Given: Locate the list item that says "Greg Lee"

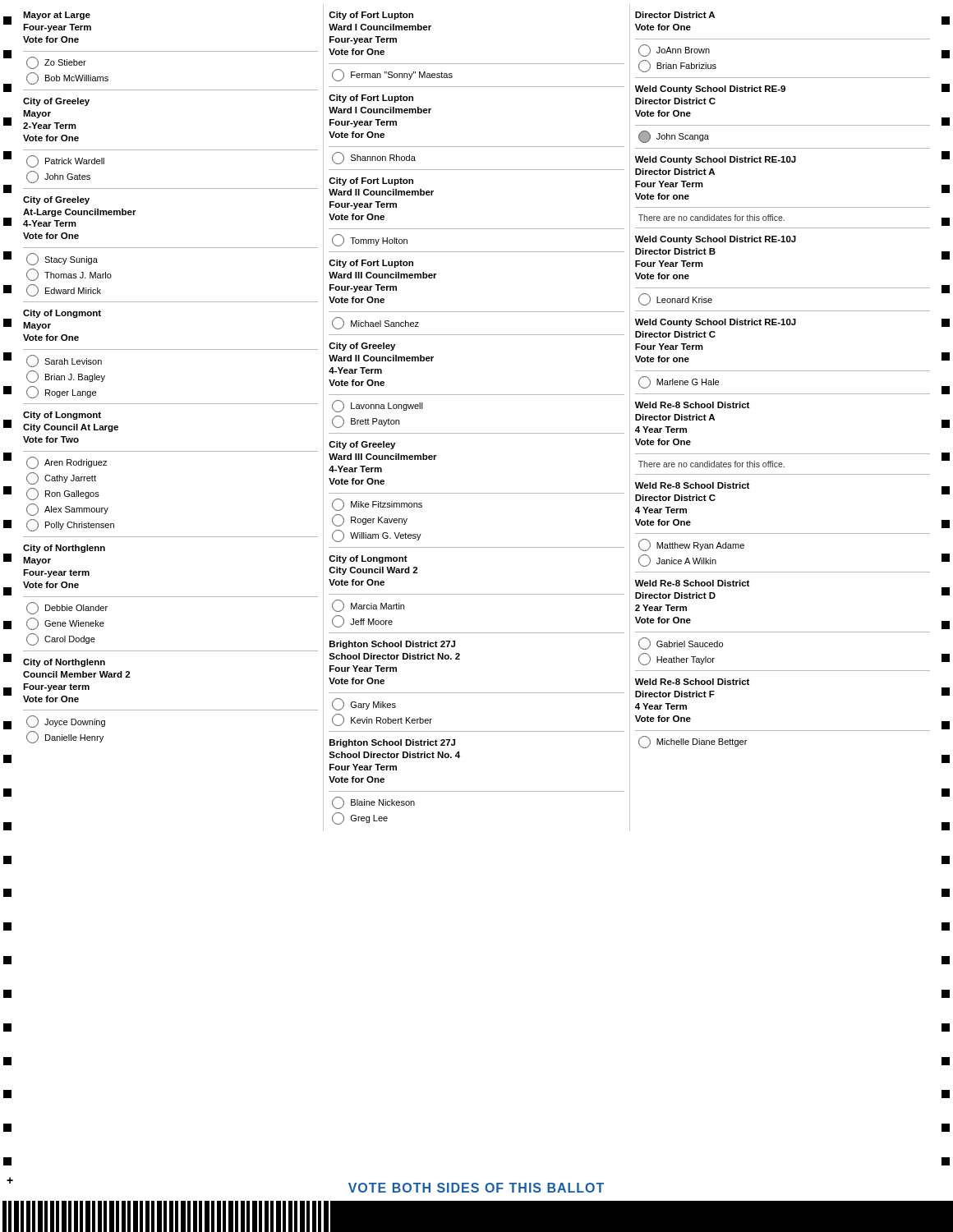Looking at the screenshot, I should (360, 818).
